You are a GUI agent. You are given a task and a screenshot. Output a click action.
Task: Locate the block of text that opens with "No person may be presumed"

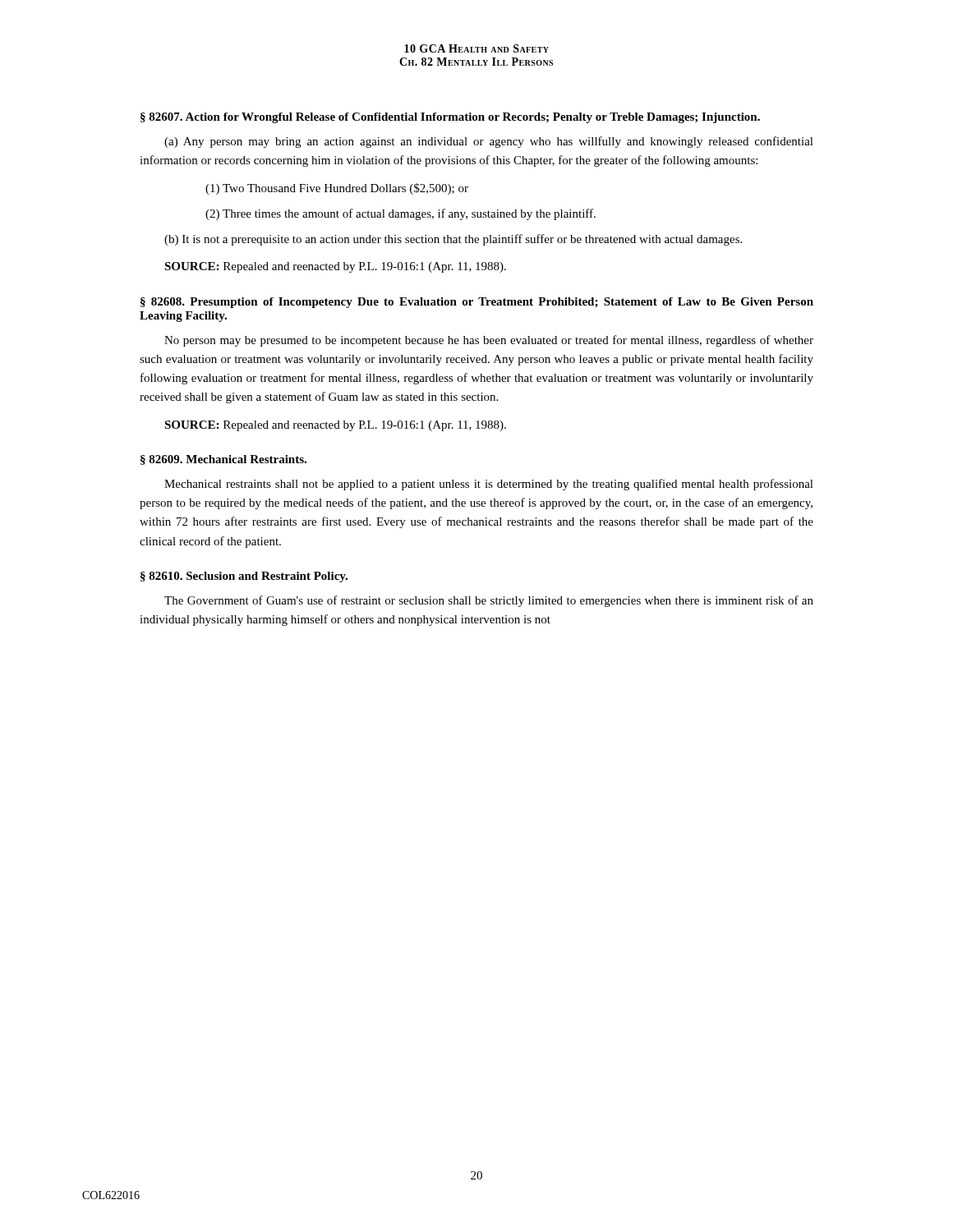click(x=476, y=369)
